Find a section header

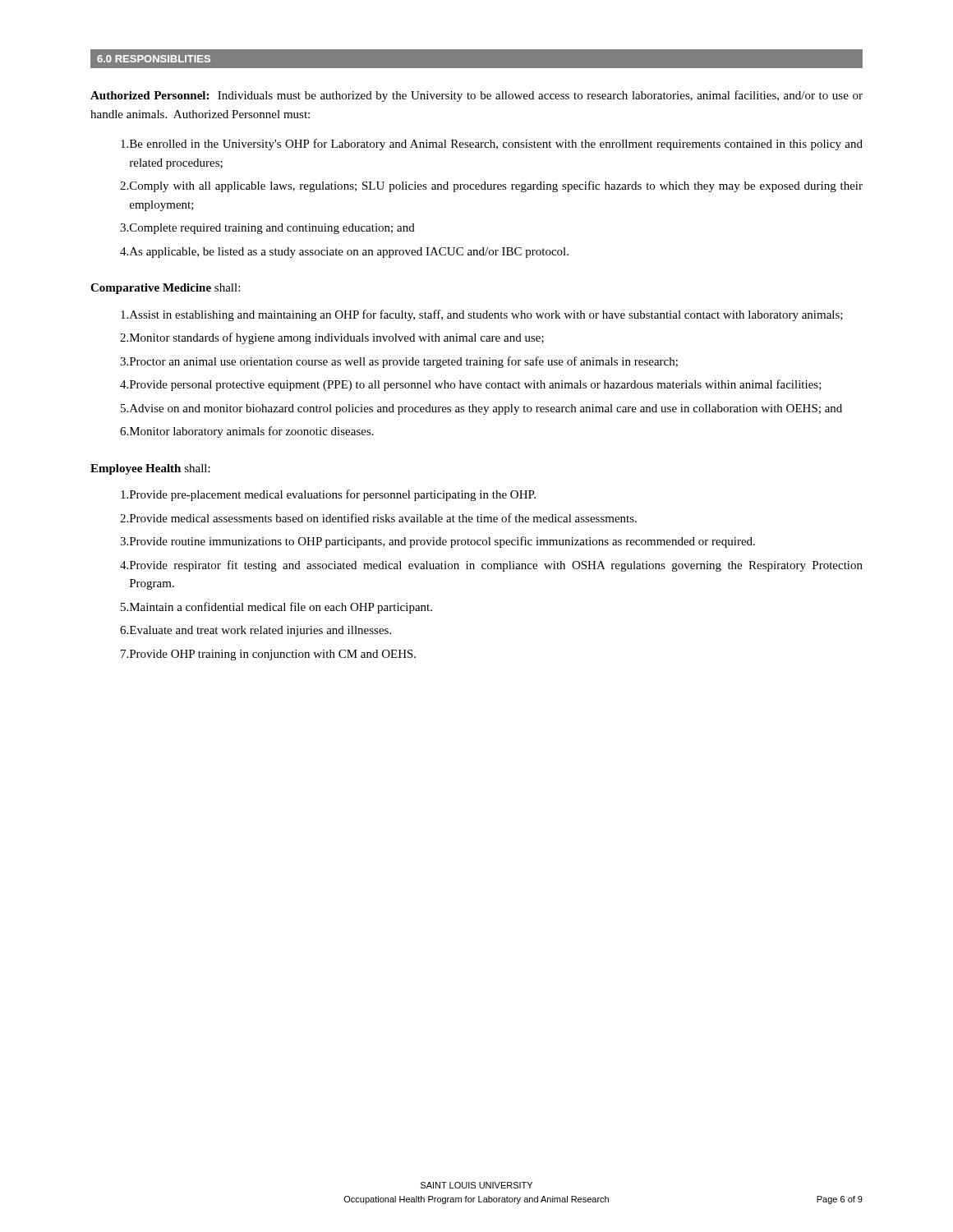click(x=476, y=59)
